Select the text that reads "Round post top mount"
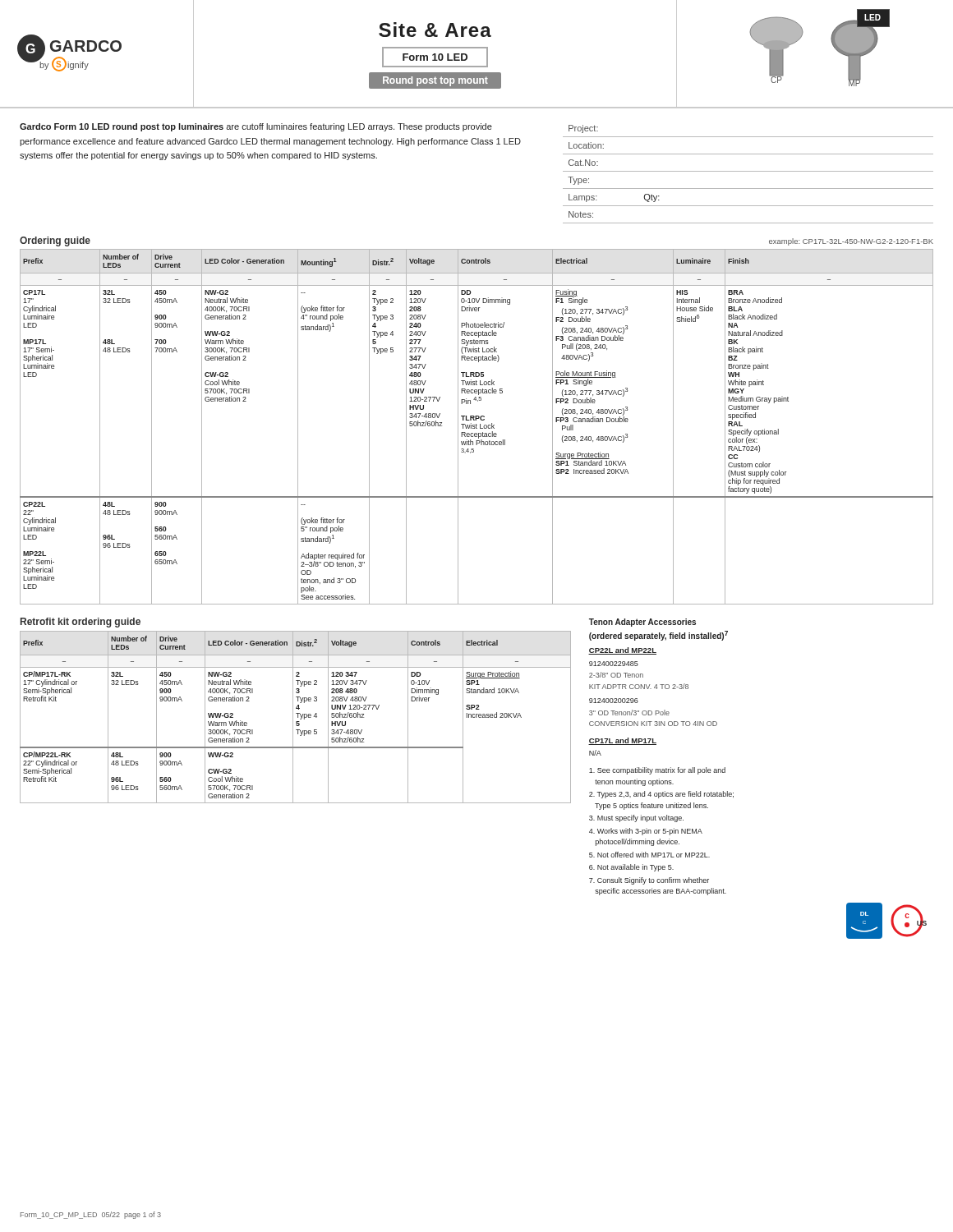Image resolution: width=953 pixels, height=1232 pixels. point(435,80)
